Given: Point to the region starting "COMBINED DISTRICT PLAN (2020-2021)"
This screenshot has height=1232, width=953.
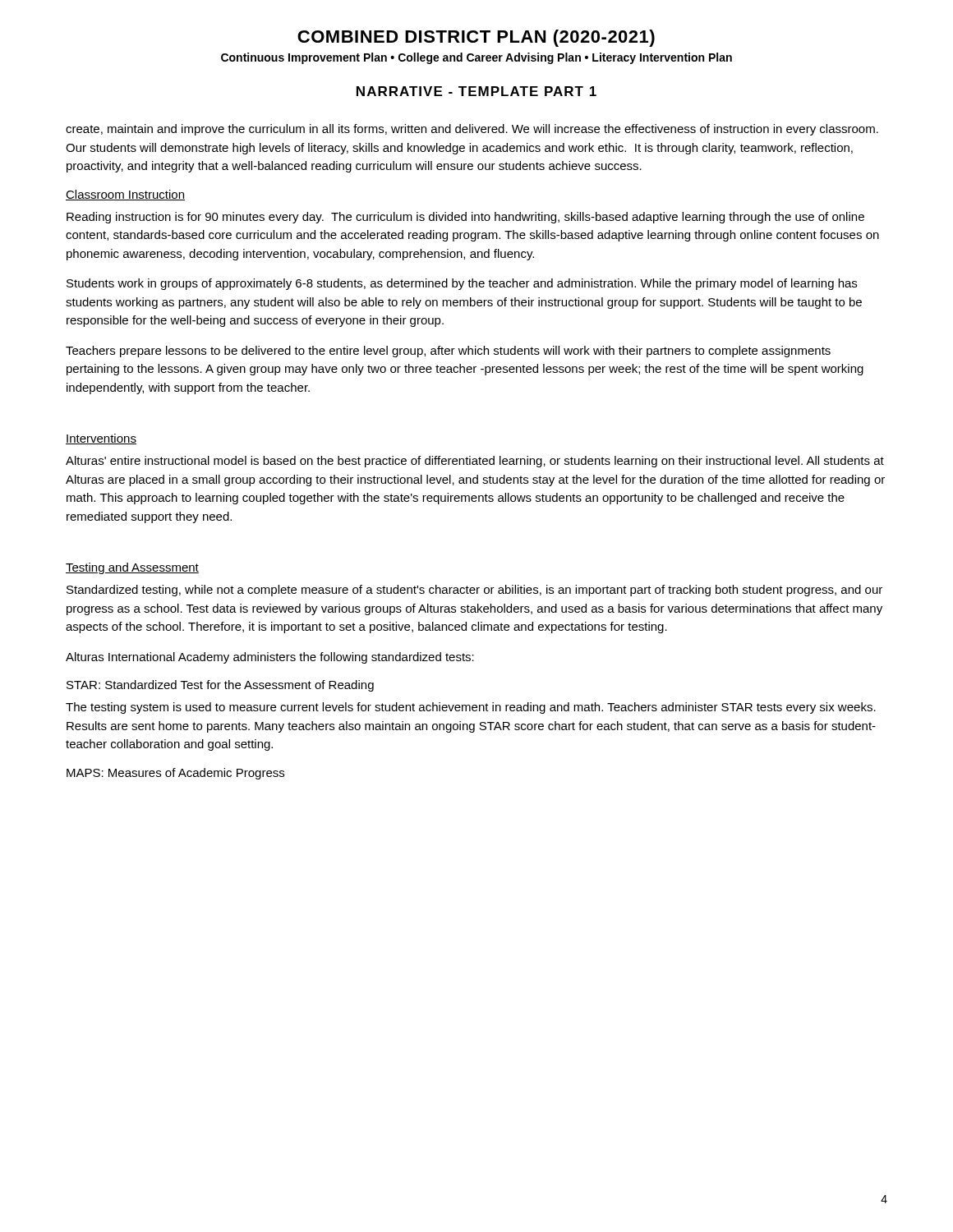Looking at the screenshot, I should click(476, 37).
